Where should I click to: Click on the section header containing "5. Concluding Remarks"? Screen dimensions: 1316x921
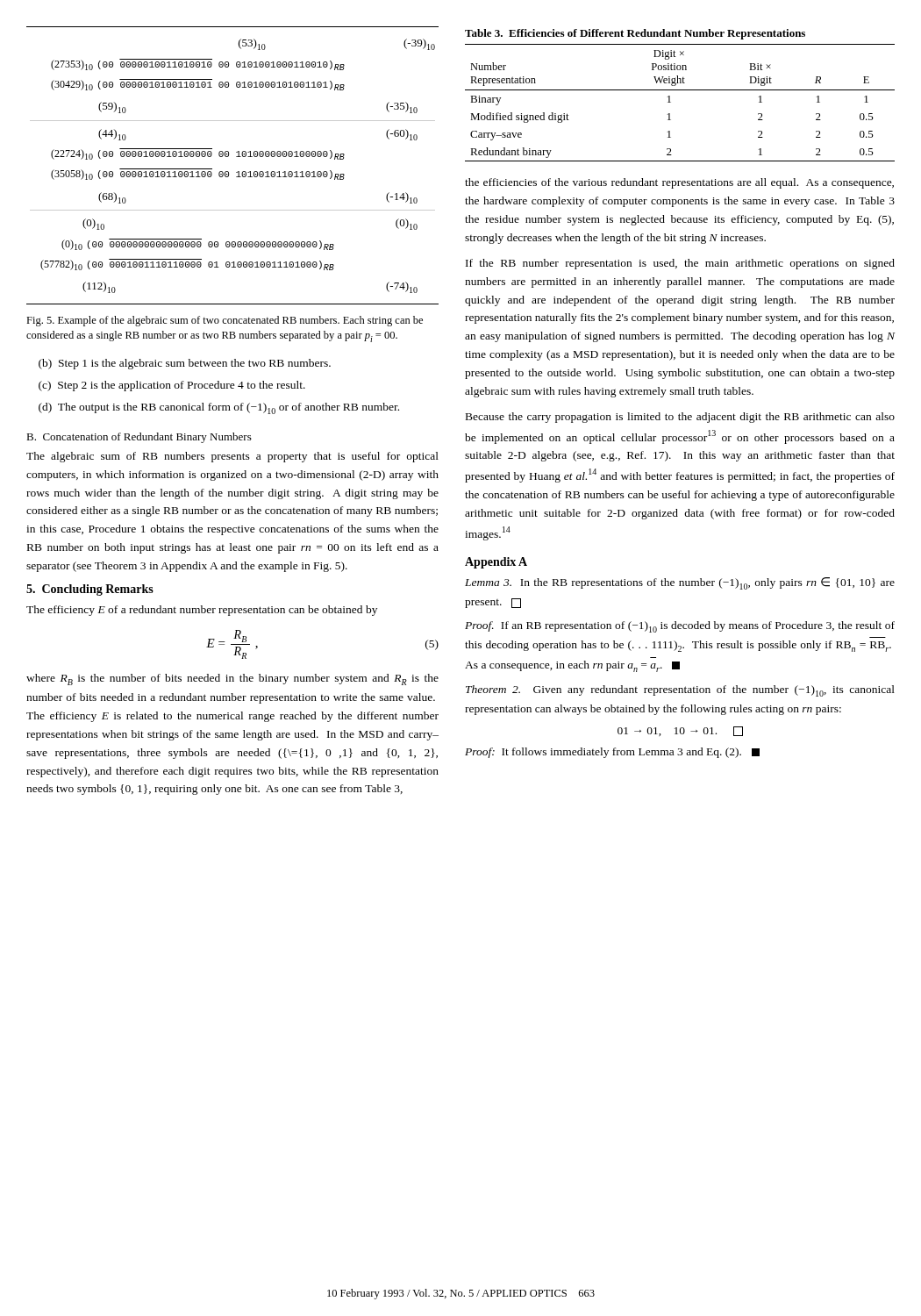[90, 589]
